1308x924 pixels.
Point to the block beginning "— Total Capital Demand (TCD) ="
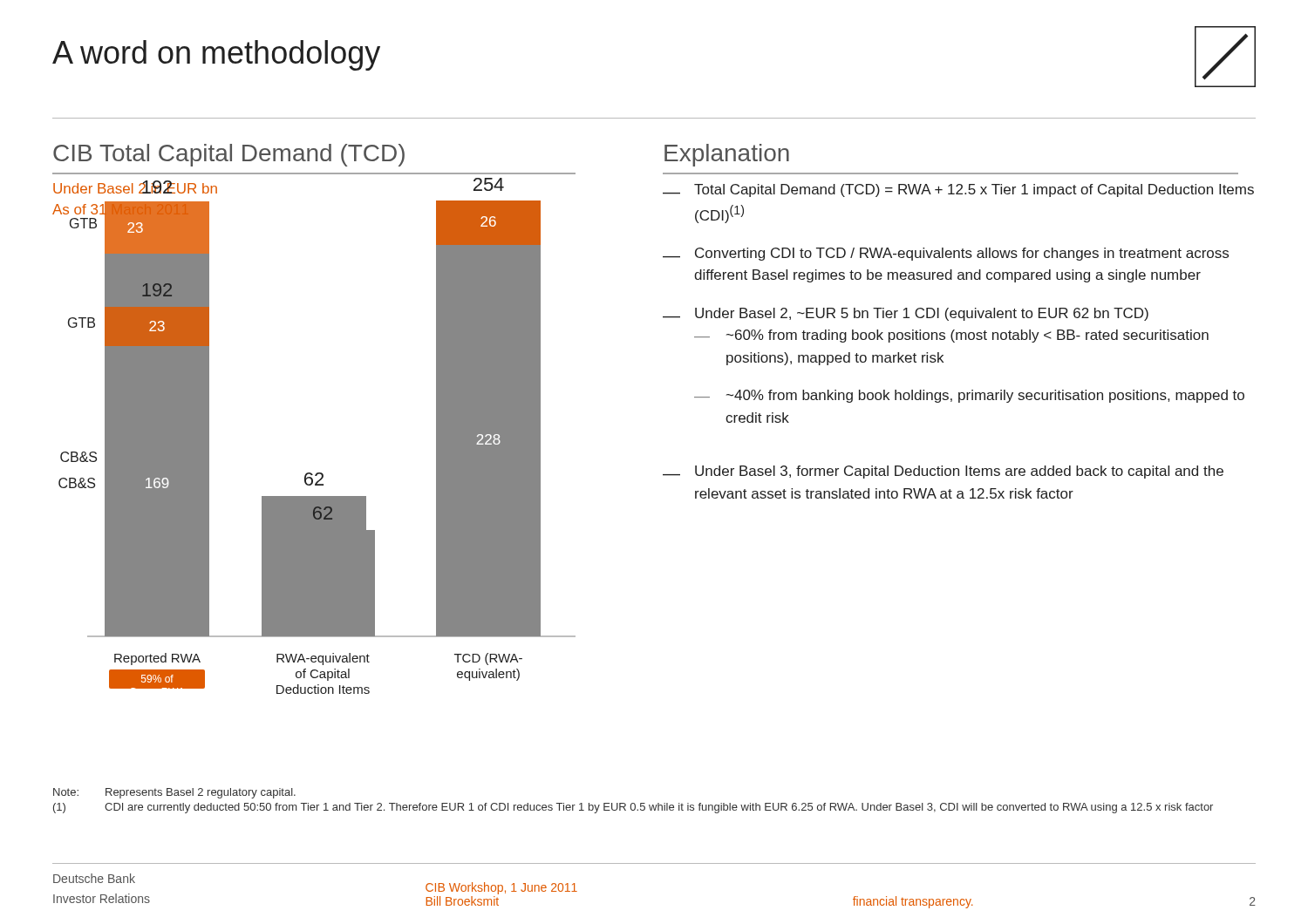click(x=959, y=342)
